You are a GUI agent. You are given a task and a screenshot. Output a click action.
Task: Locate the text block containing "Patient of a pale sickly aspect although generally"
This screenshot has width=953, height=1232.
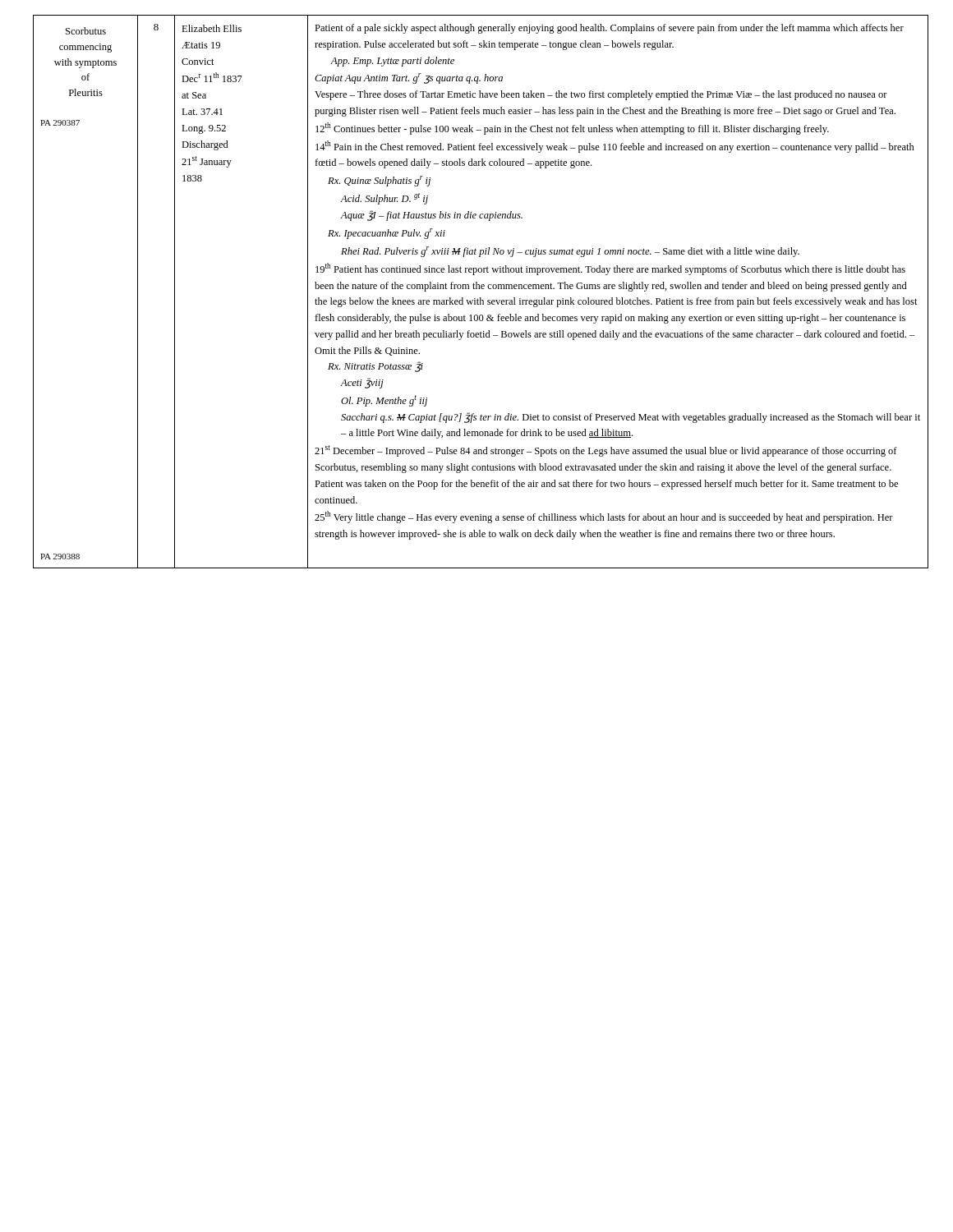click(x=618, y=282)
